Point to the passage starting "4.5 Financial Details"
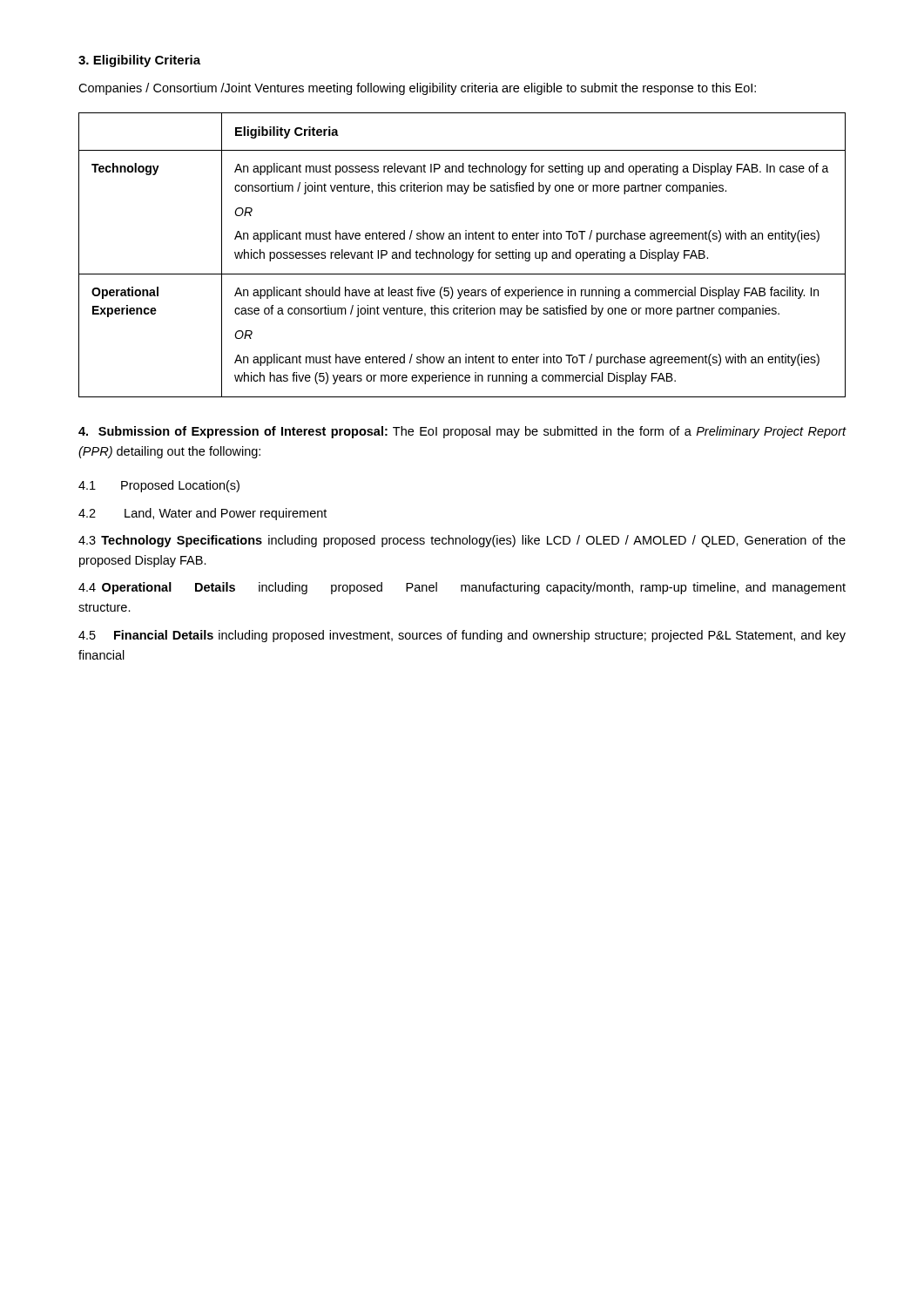This screenshot has width=924, height=1307. (x=462, y=645)
